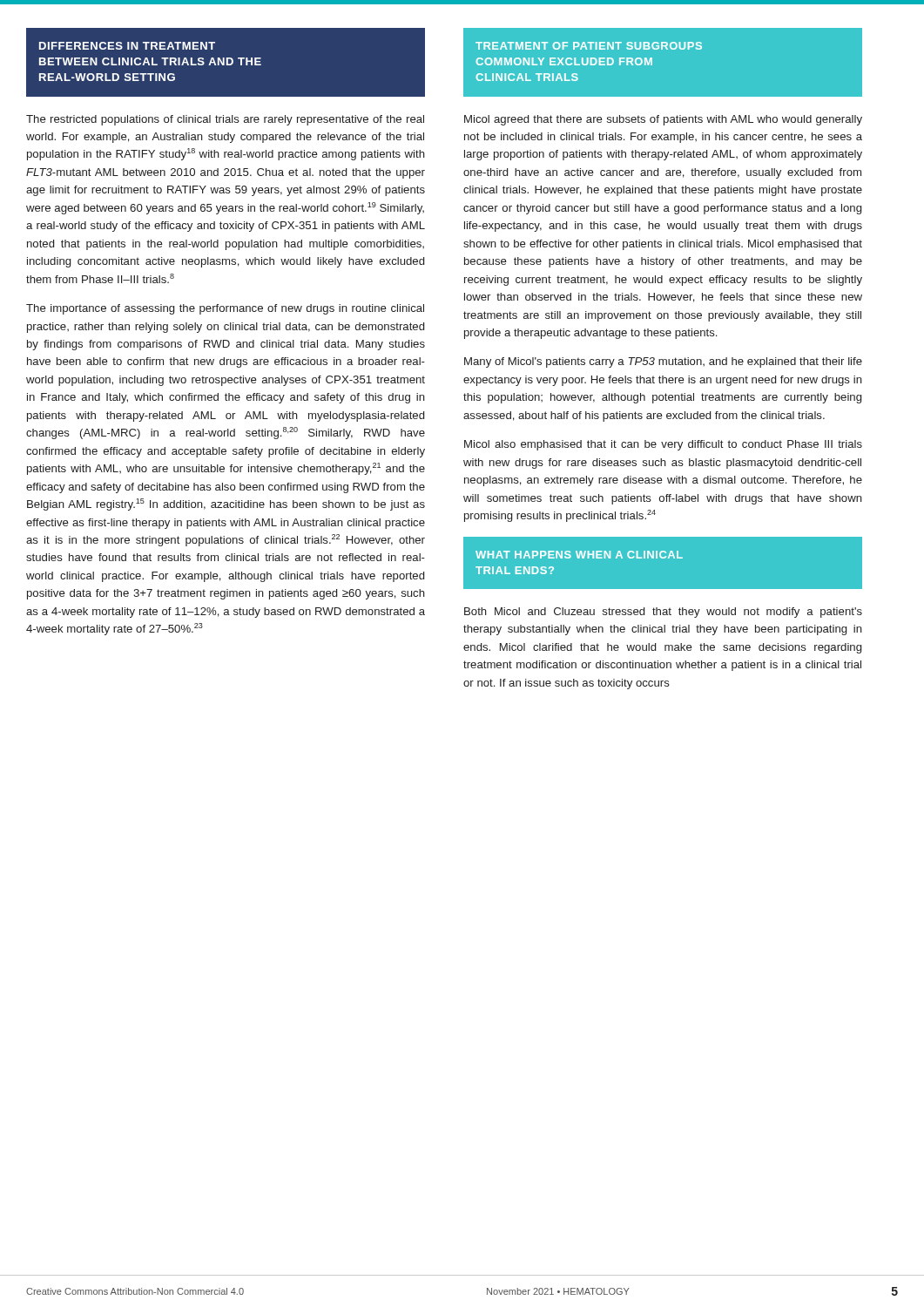
Task: Select the region starting "Both Micol and"
Action: (x=663, y=647)
